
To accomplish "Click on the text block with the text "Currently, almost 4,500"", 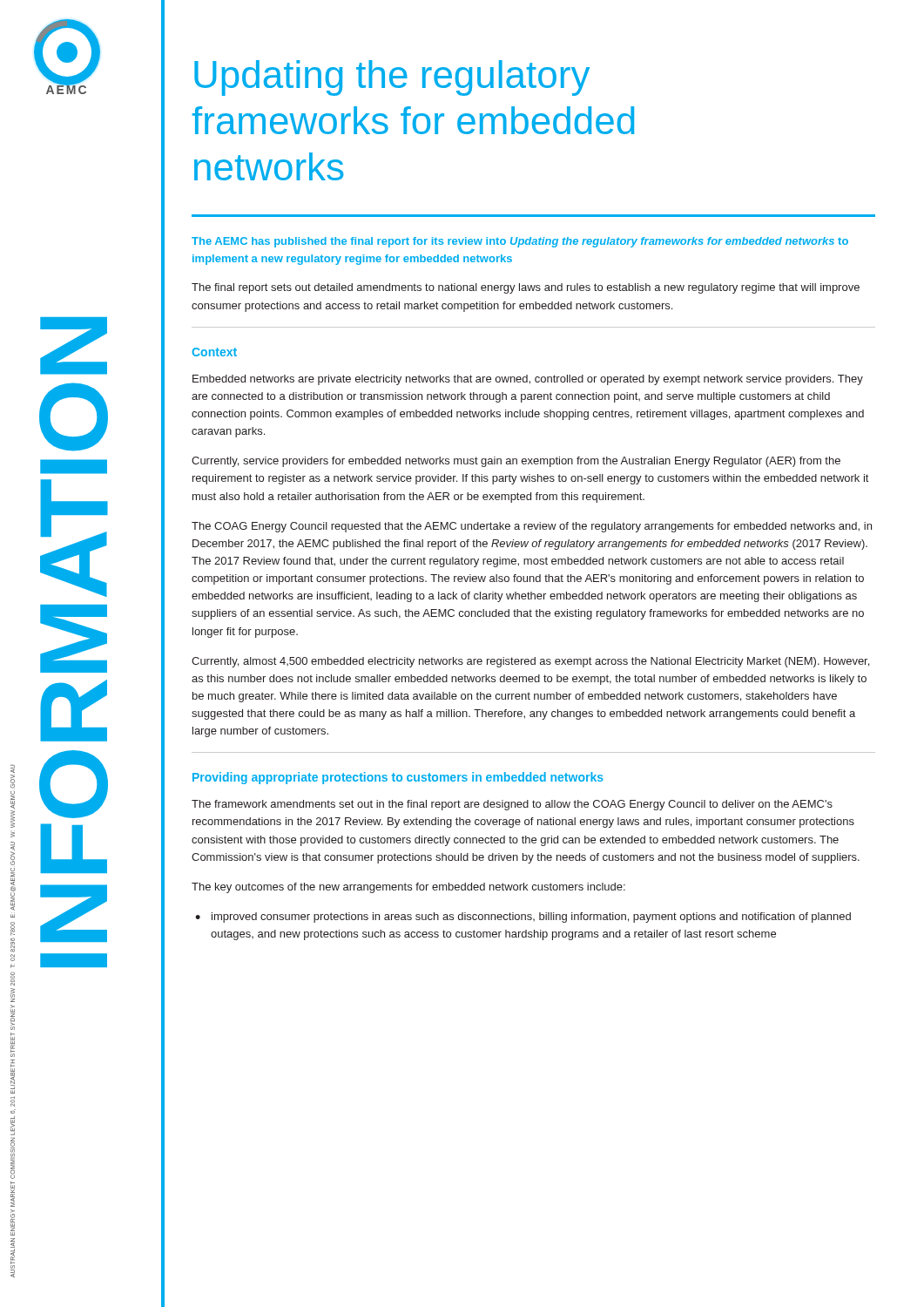I will click(x=533, y=696).
